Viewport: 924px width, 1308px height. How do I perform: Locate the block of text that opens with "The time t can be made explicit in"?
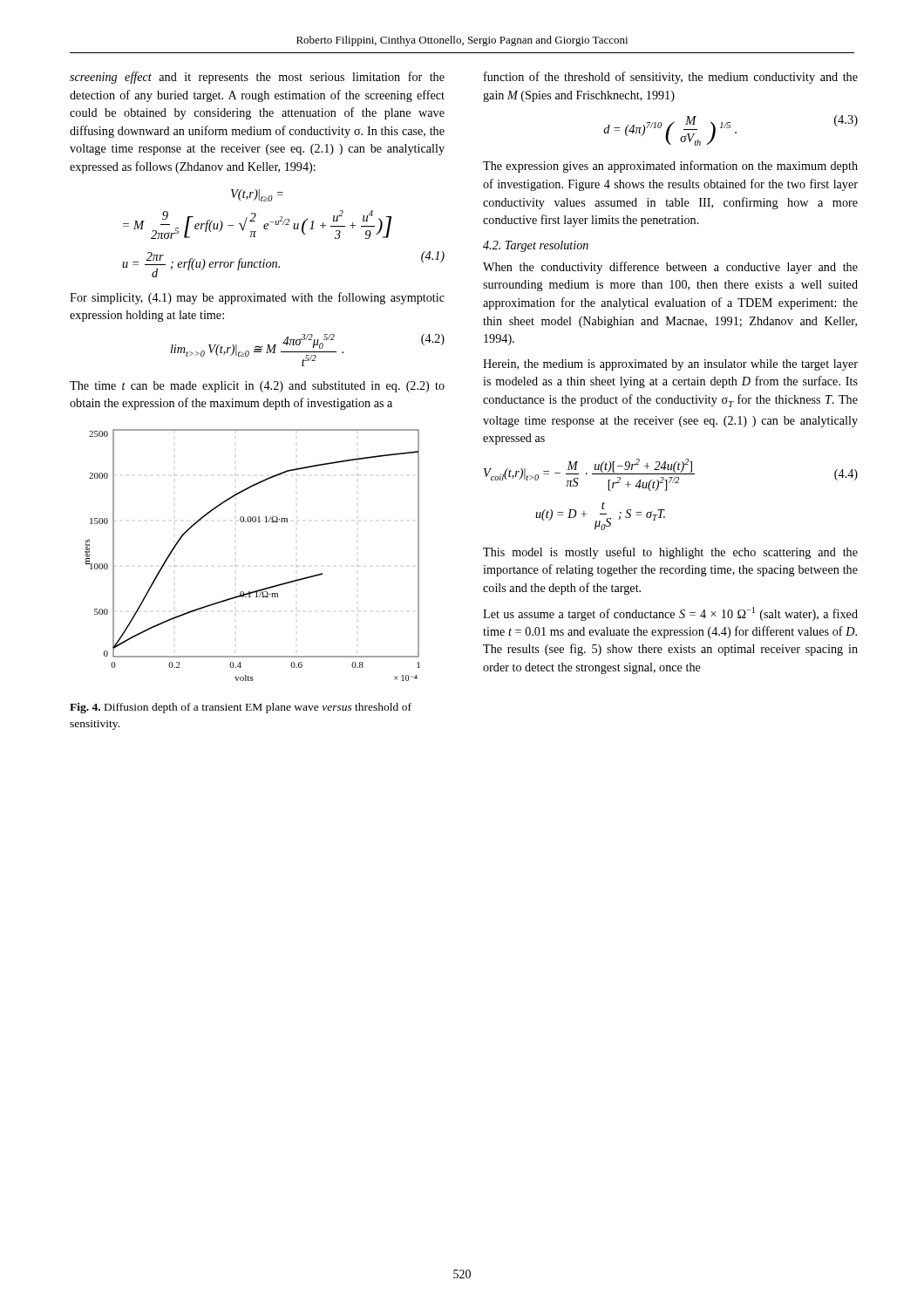pos(257,394)
